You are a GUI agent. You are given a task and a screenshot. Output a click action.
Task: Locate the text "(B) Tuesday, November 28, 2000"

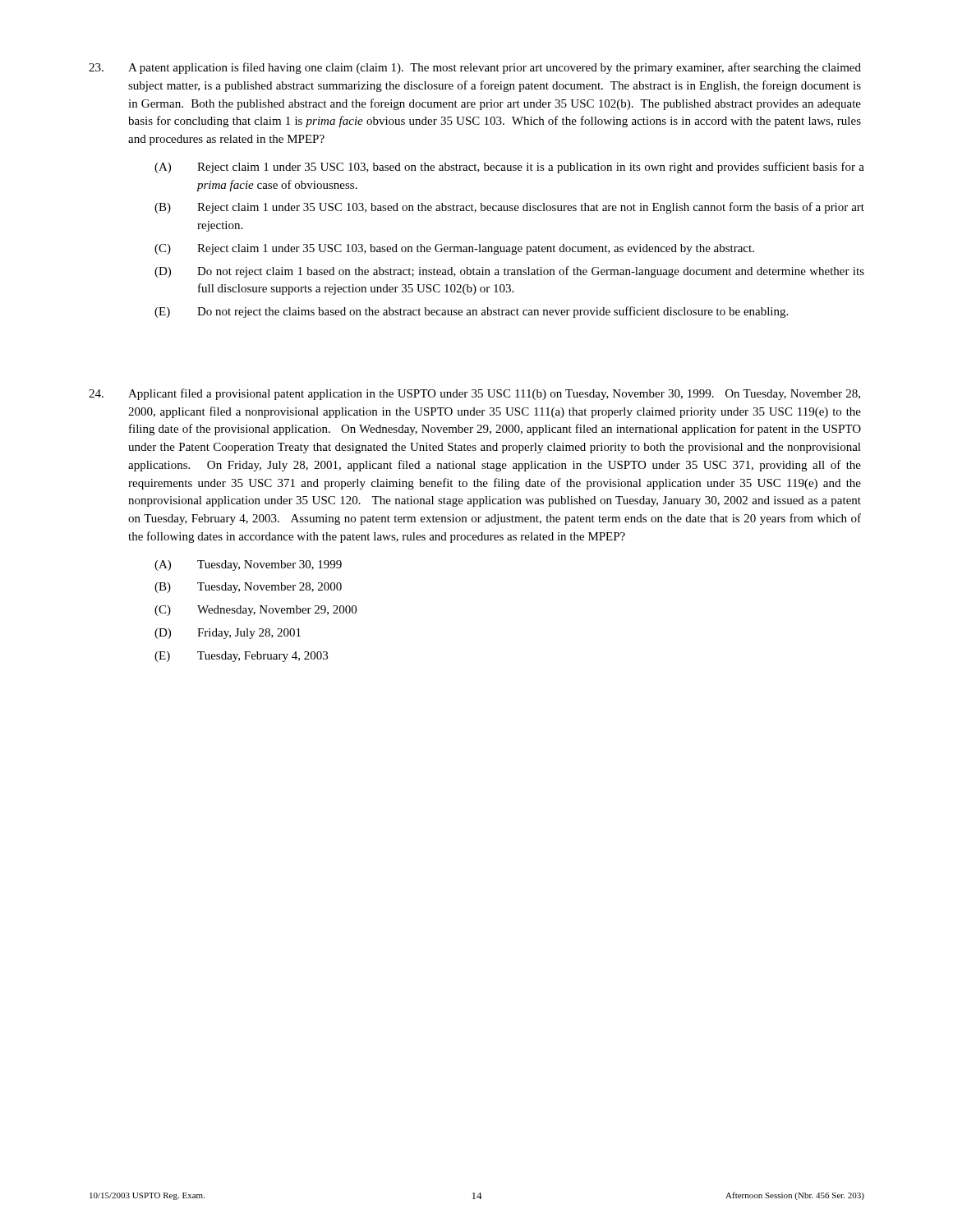coord(248,588)
